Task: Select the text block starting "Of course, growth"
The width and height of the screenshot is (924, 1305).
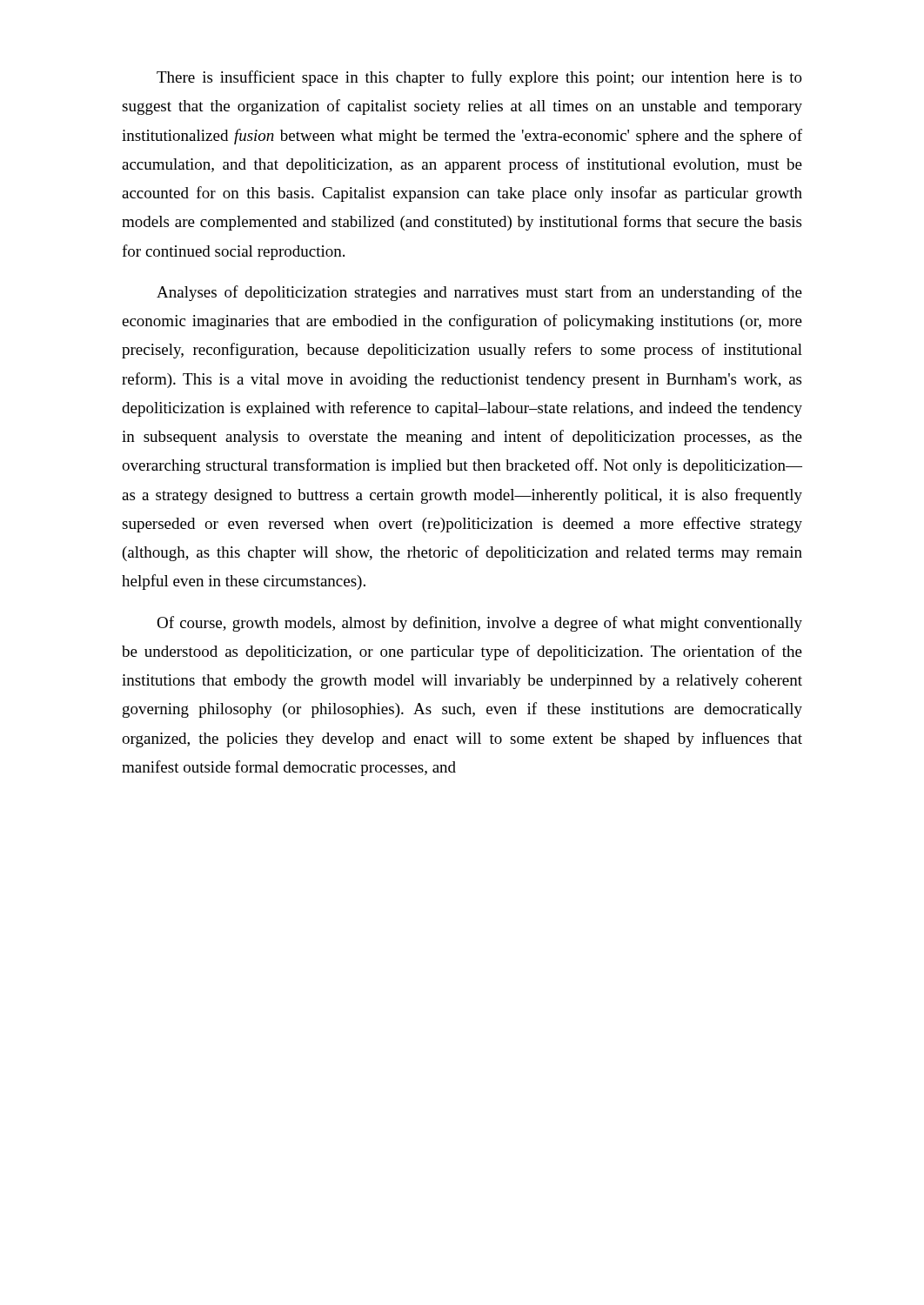Action: click(462, 695)
